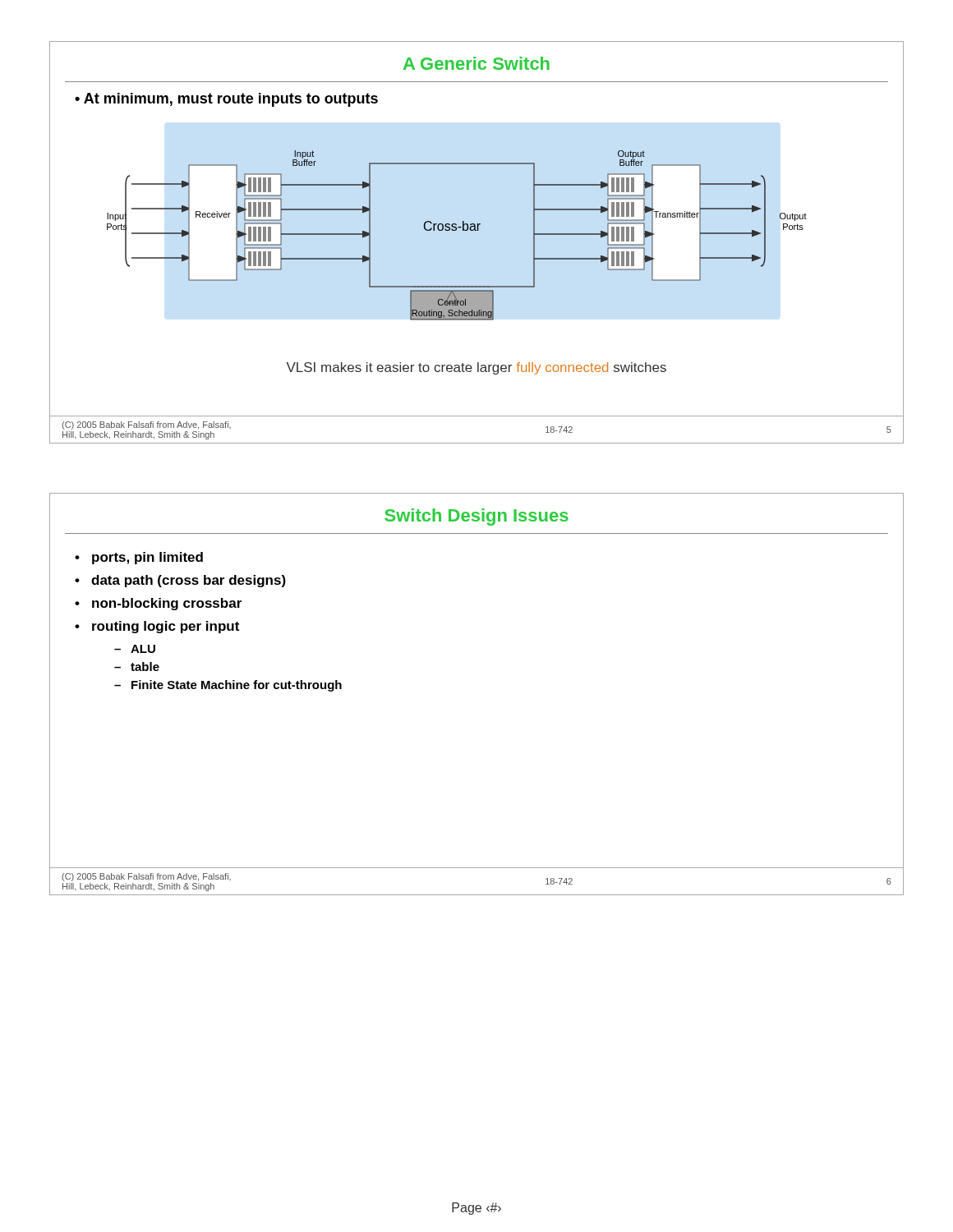Locate a engineering diagram
The height and width of the screenshot is (1232, 953).
click(476, 235)
